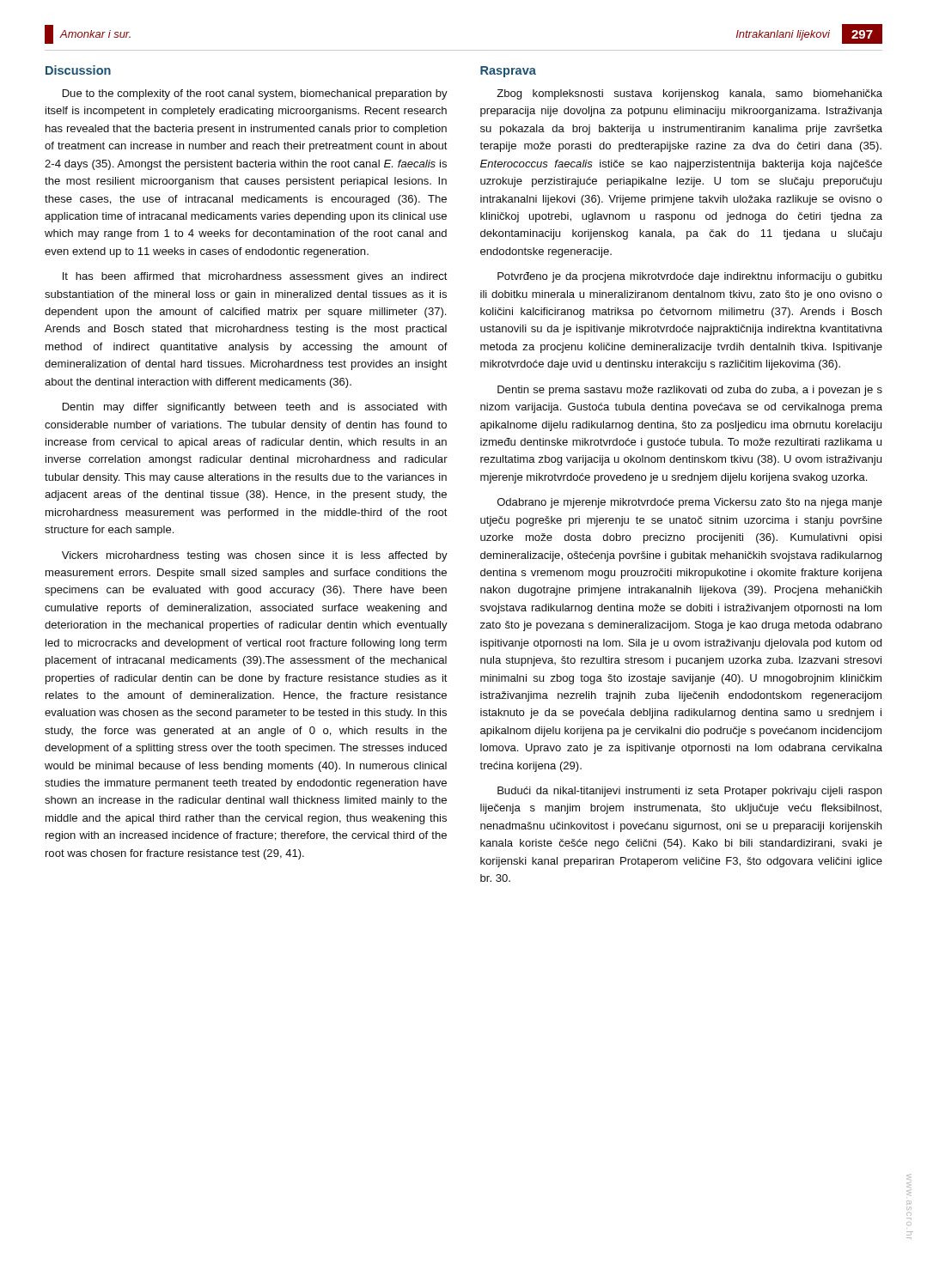Select the text block containing "Due to the complexity of the"
Image resolution: width=927 pixels, height=1288 pixels.
[246, 173]
